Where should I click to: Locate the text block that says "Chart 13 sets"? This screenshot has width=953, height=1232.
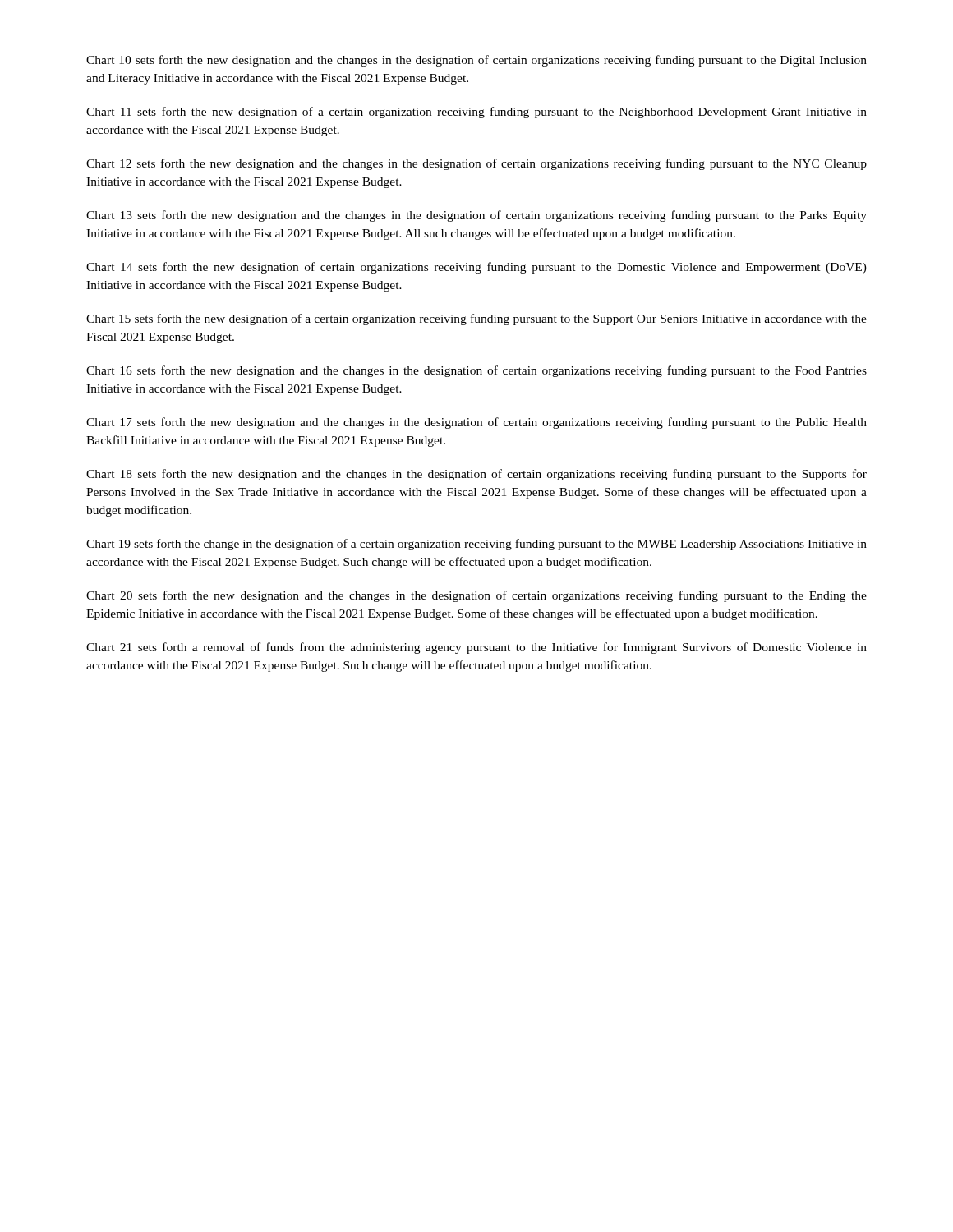click(476, 224)
